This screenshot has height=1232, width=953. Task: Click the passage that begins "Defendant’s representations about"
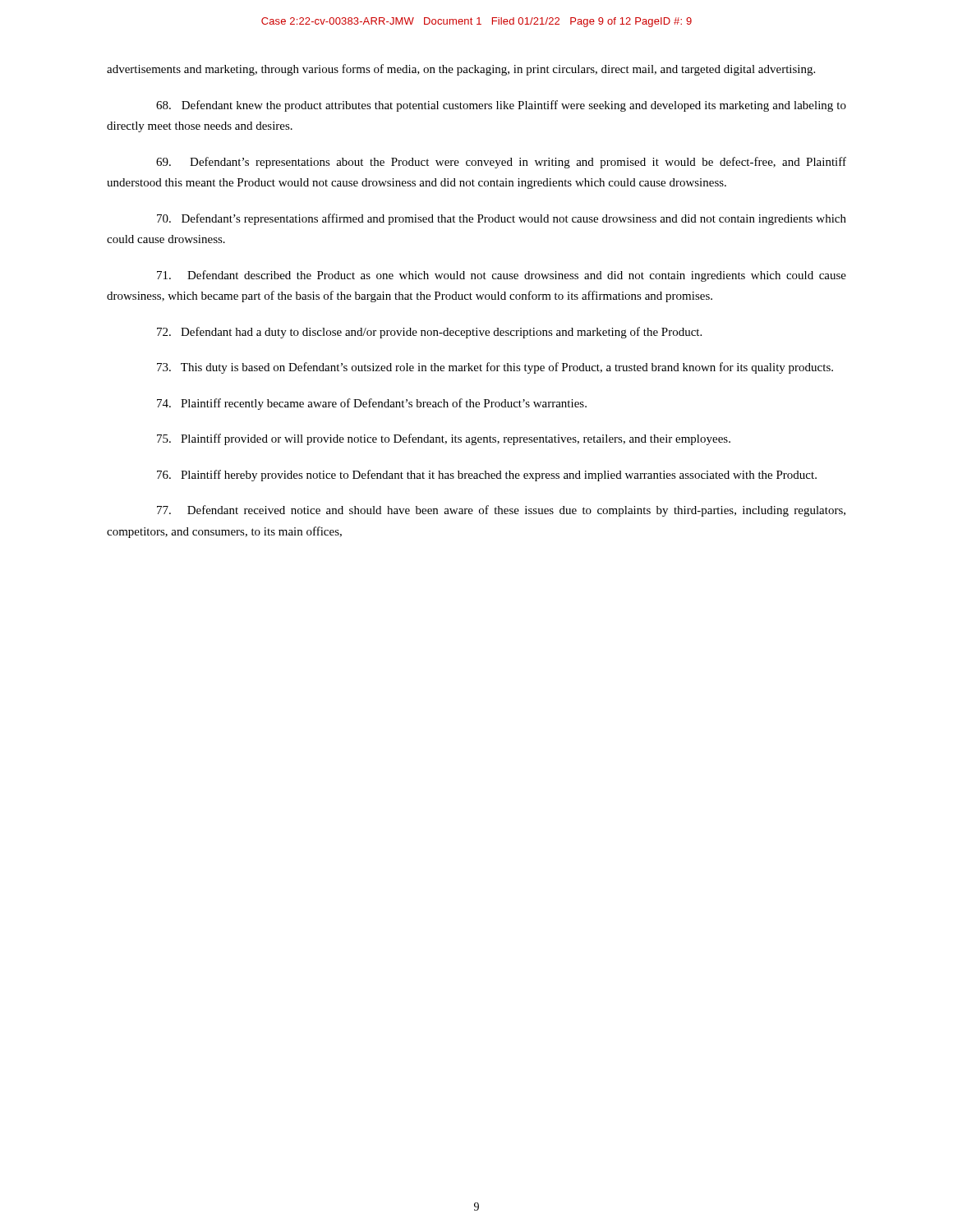476,172
